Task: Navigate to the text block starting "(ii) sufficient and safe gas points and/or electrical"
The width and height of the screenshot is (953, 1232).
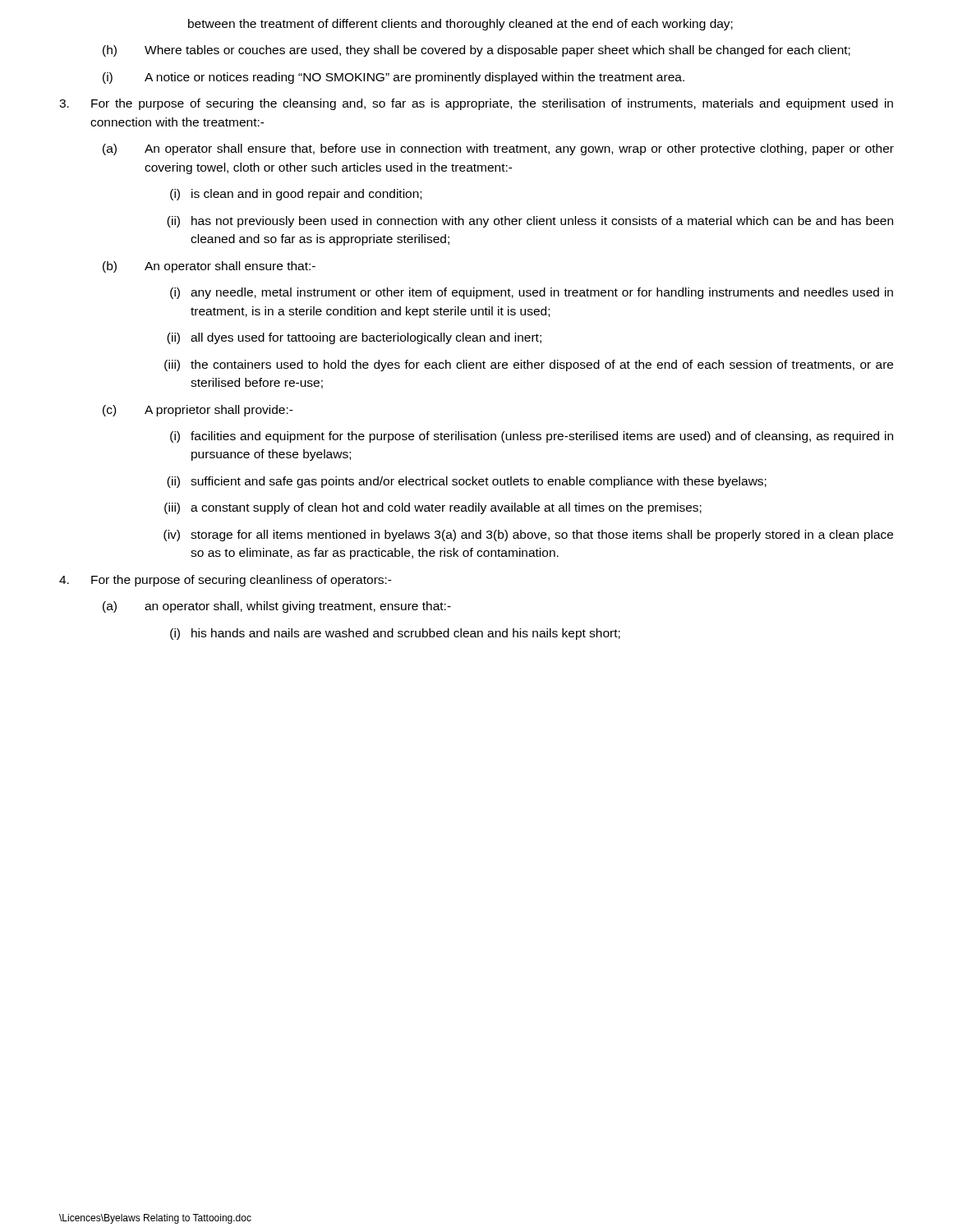Action: point(519,481)
